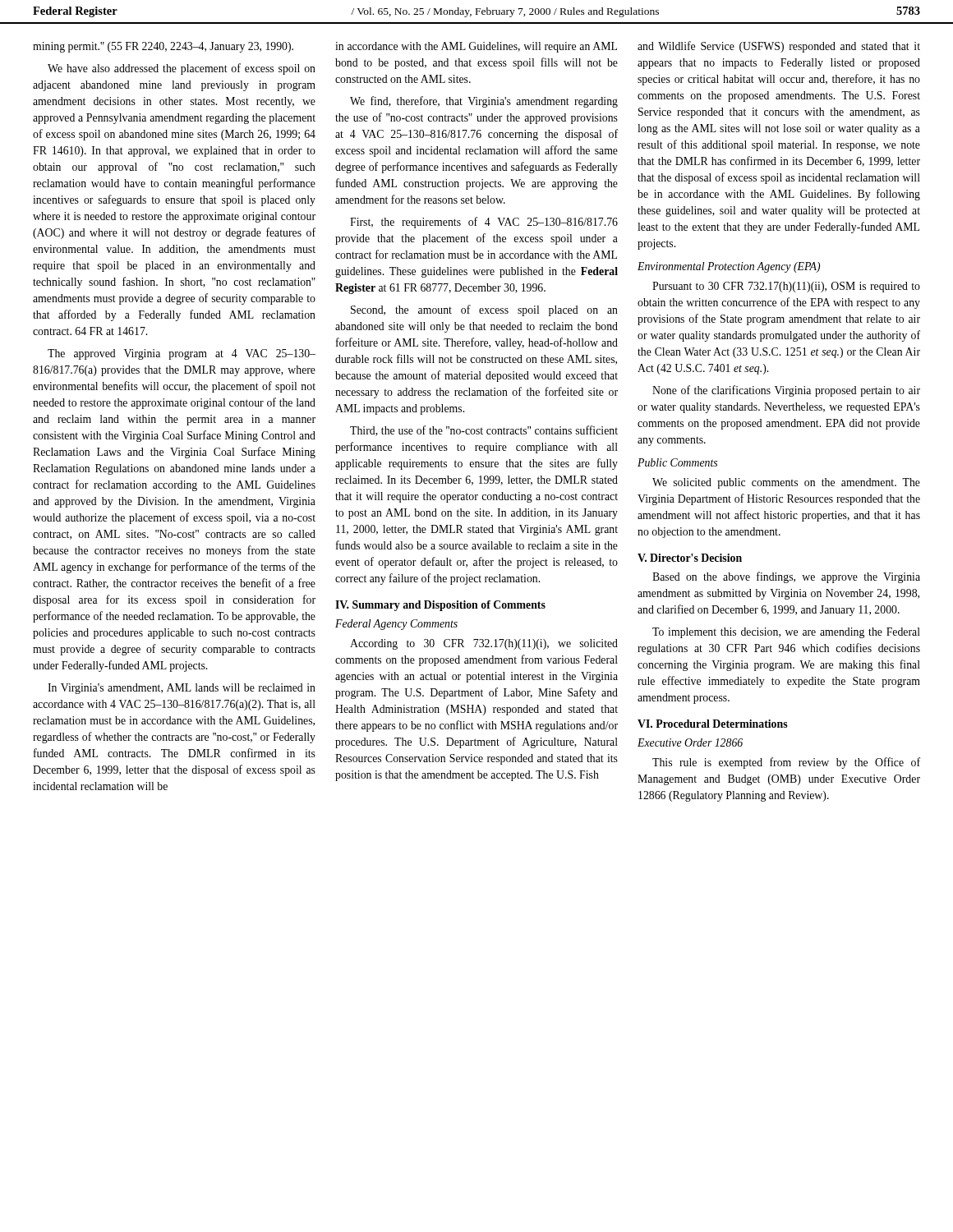Navigate to the passage starting "Federal Agency Comments"

(396, 624)
